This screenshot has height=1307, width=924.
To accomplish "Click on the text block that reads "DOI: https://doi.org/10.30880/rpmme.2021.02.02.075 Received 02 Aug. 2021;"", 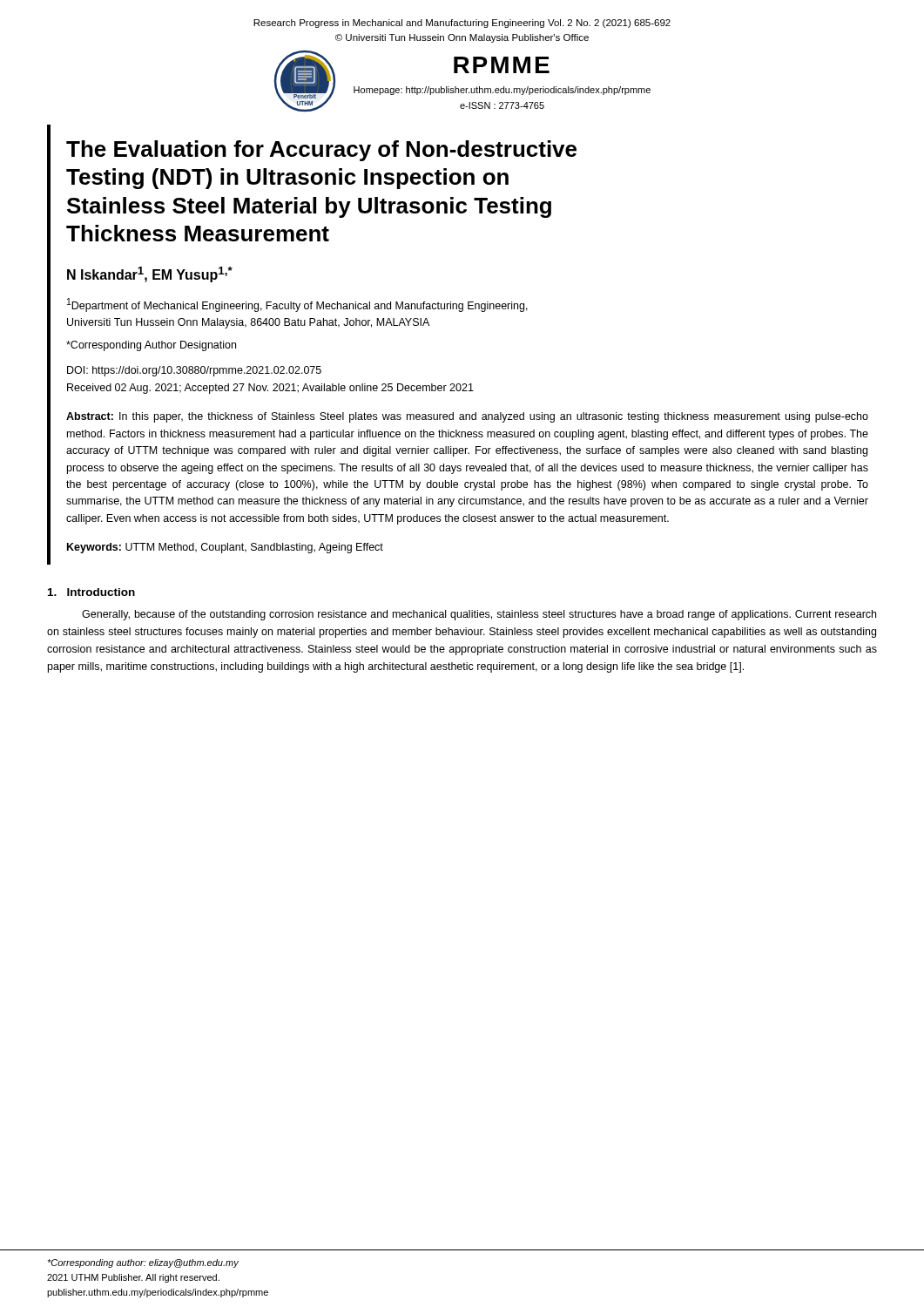I will [x=270, y=379].
